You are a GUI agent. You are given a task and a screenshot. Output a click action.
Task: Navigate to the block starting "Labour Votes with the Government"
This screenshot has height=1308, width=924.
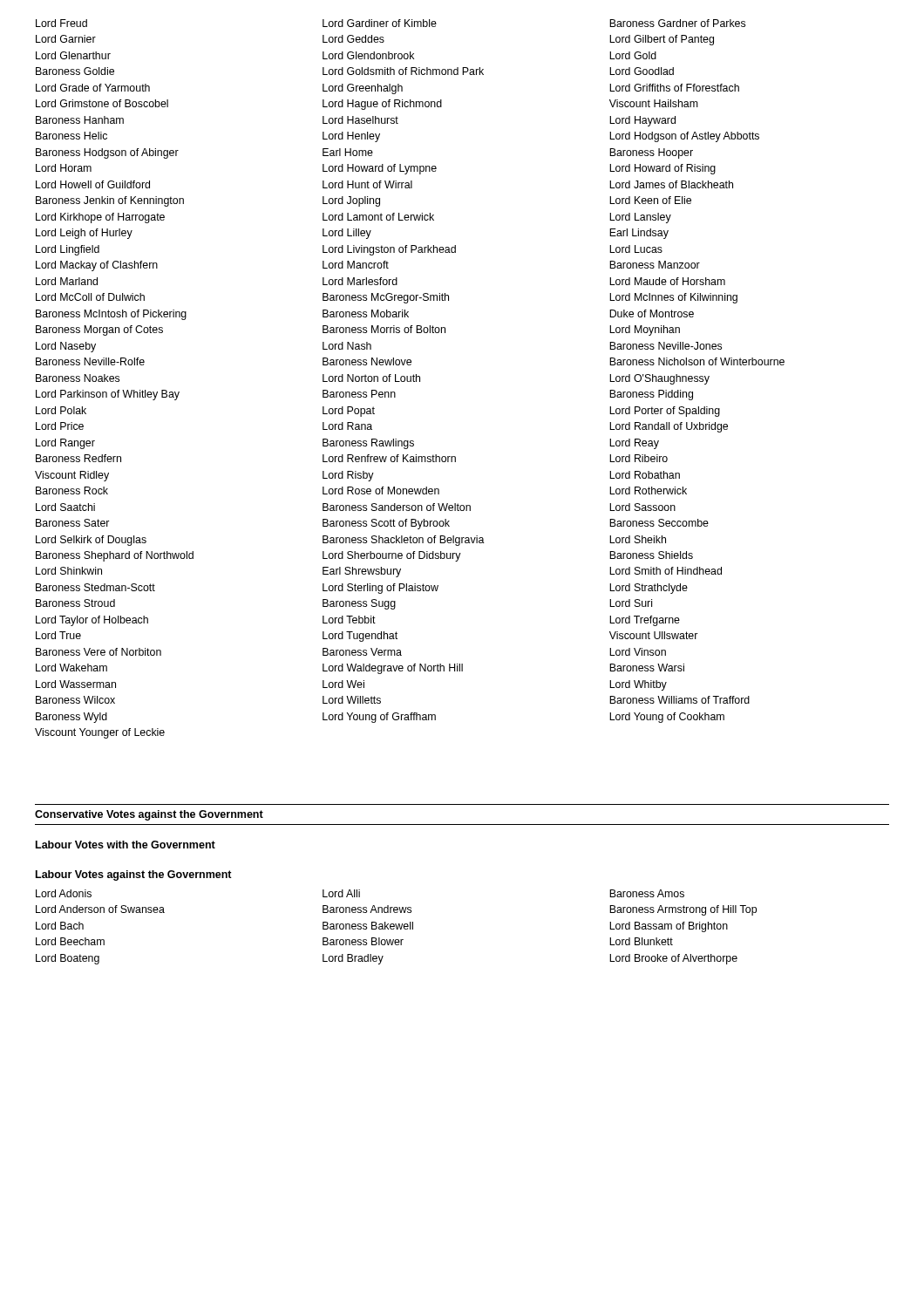[126, 845]
